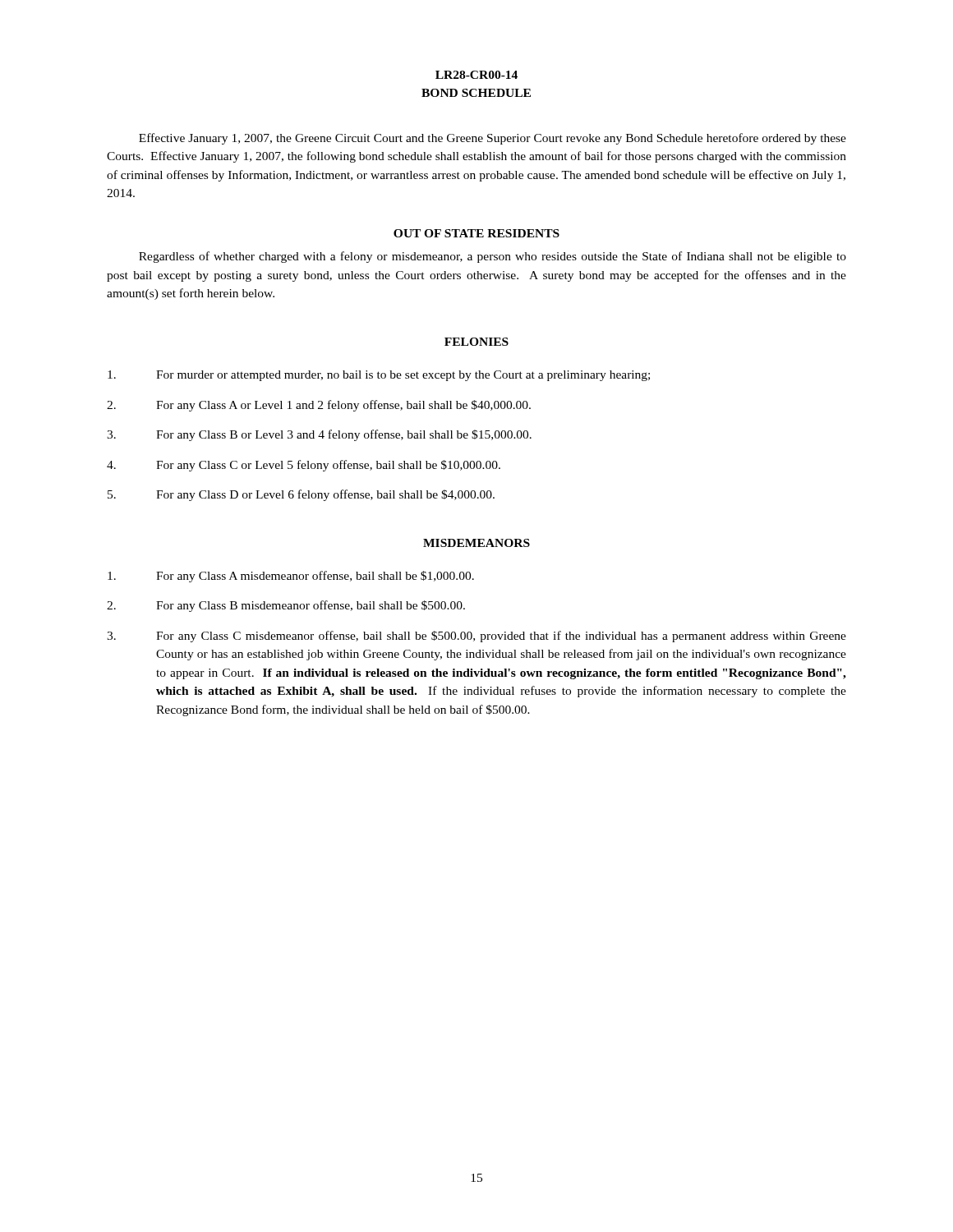This screenshot has width=953, height=1232.
Task: Point to the block beginning "2. For any Class A"
Action: tap(476, 405)
